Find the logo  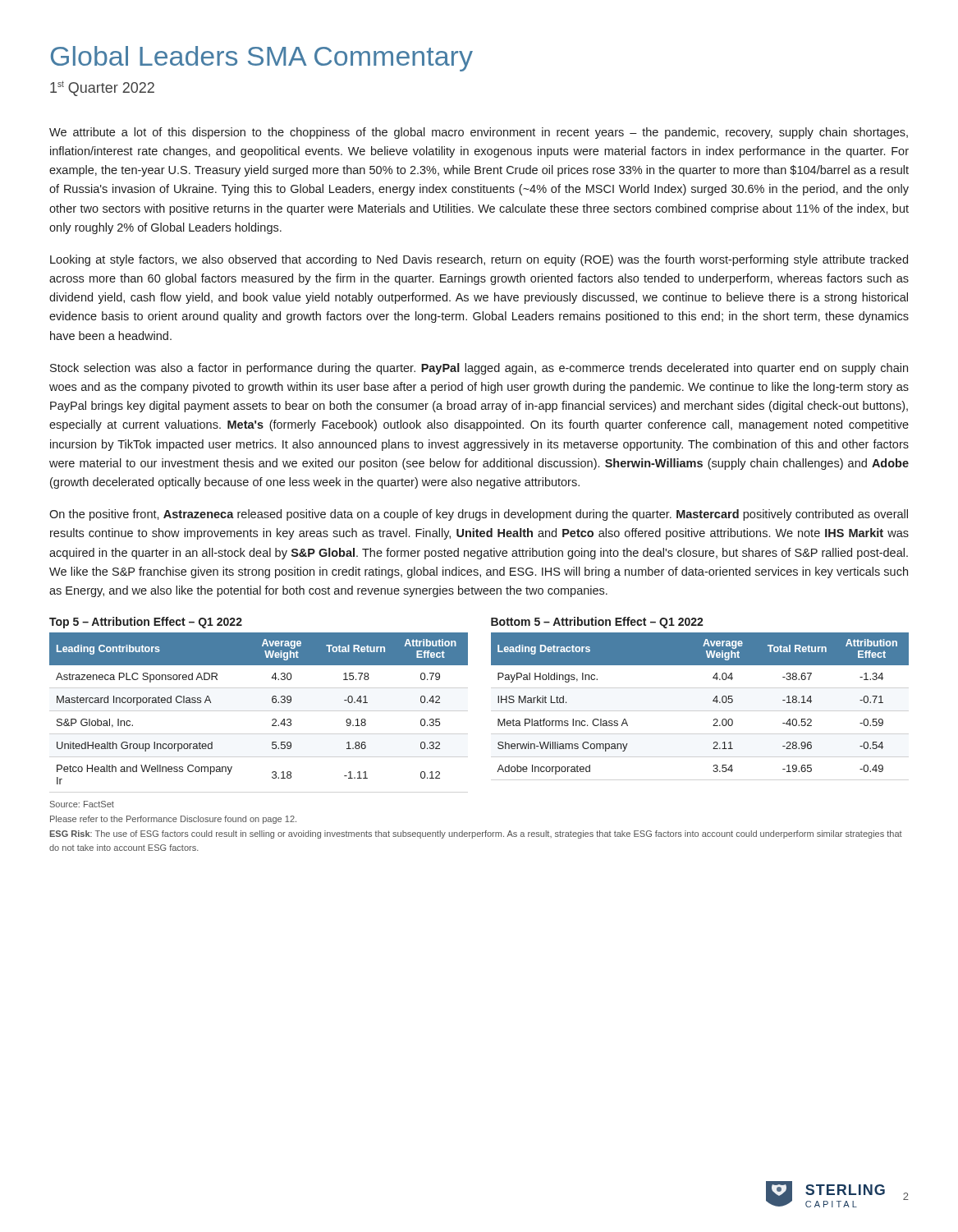(x=822, y=1196)
